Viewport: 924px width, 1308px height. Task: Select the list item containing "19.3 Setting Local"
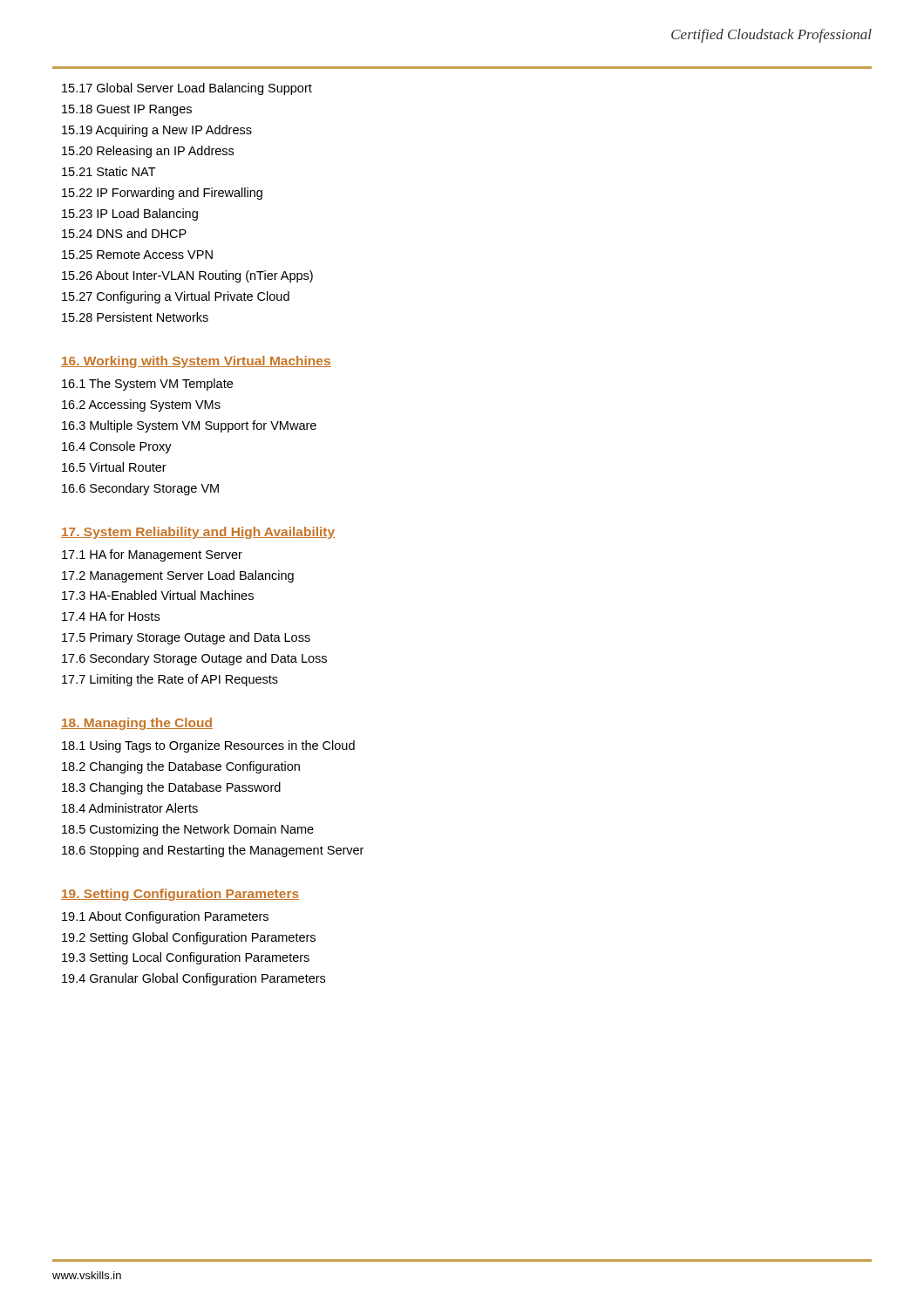point(185,958)
